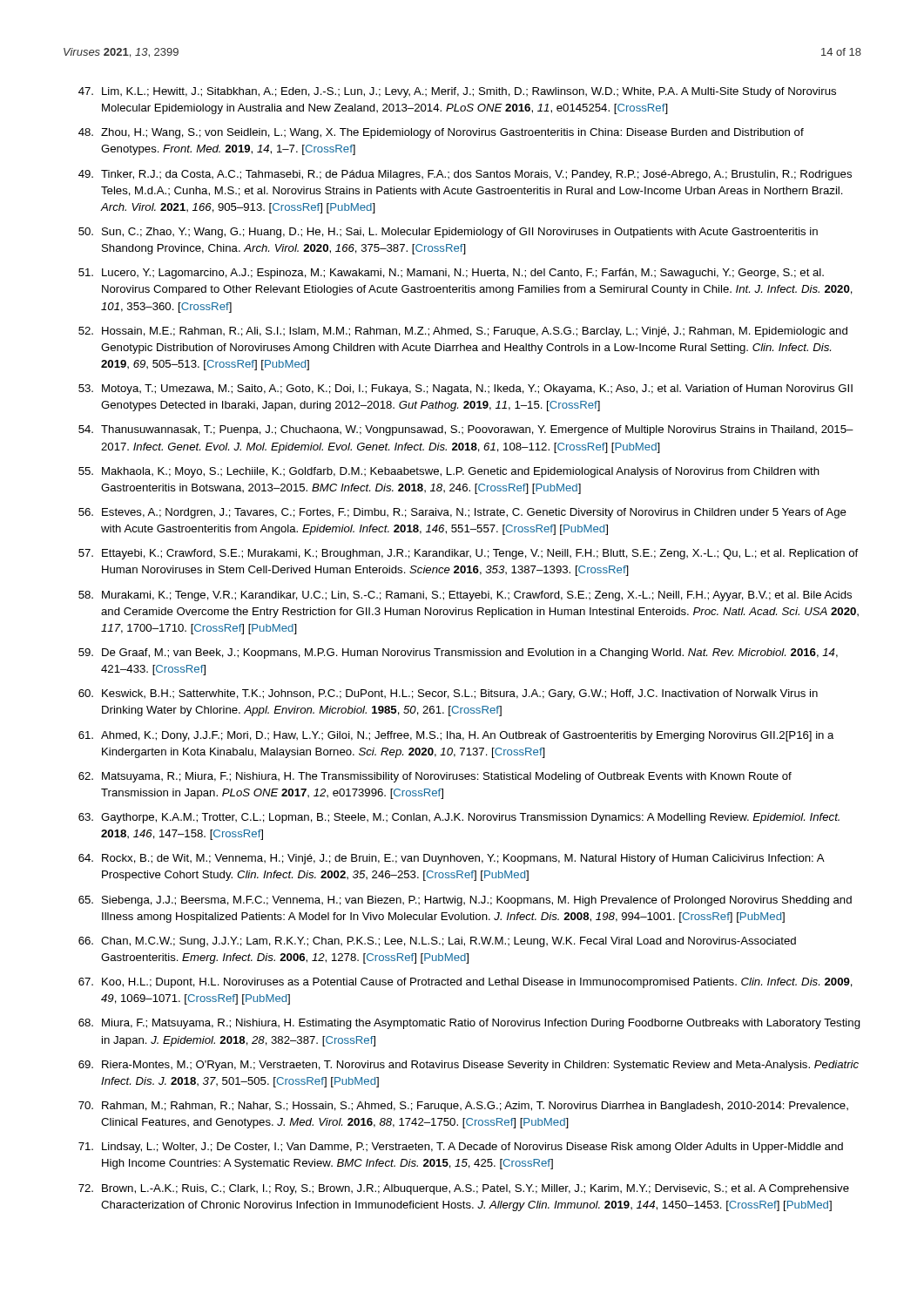Click on the region starting "58. Murakami, K.; Tenge, V.R.;"
Screen dimensions: 1307x924
462,611
